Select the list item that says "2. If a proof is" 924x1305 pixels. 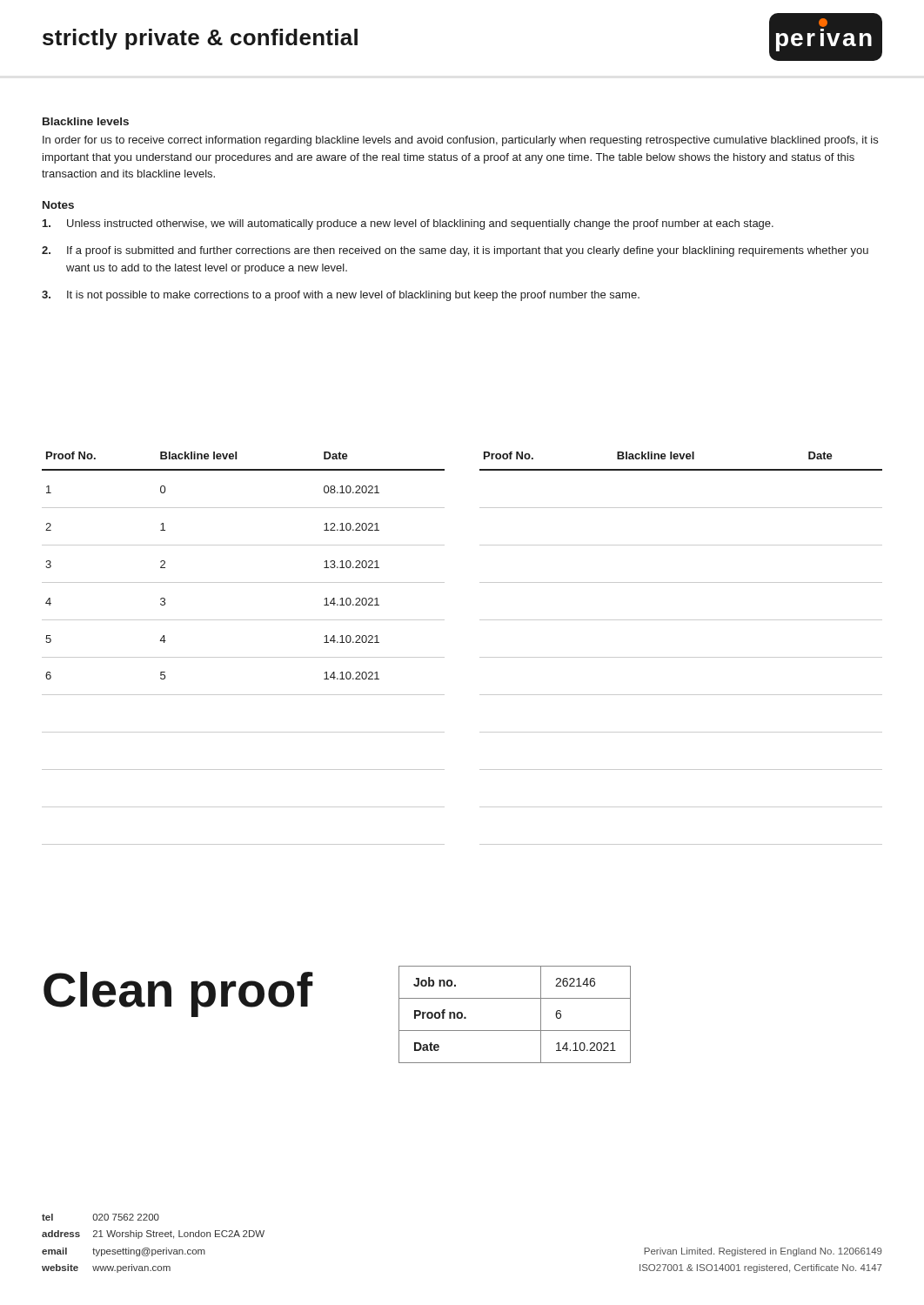coord(462,259)
